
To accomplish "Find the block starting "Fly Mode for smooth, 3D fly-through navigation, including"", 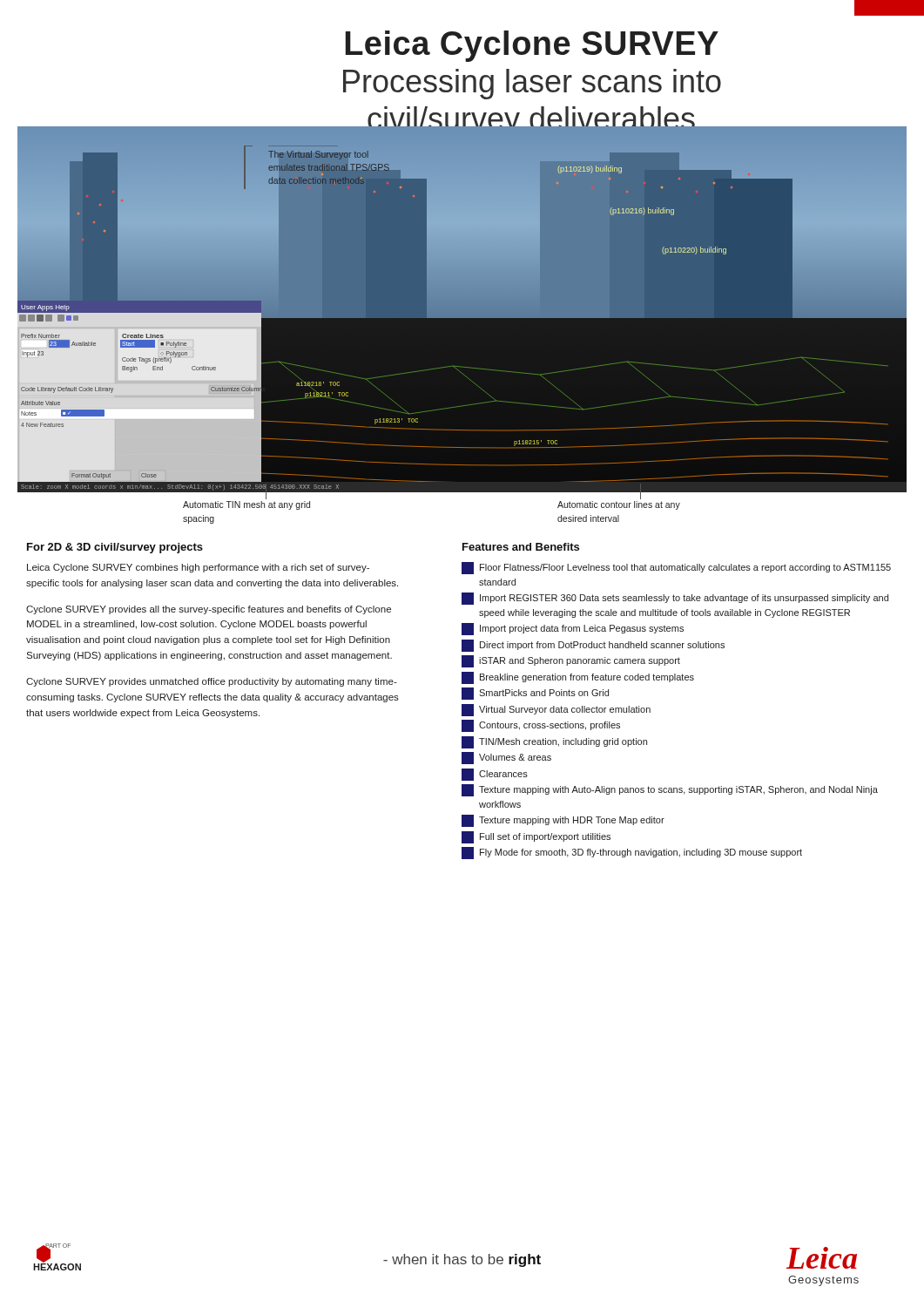I will (x=632, y=852).
